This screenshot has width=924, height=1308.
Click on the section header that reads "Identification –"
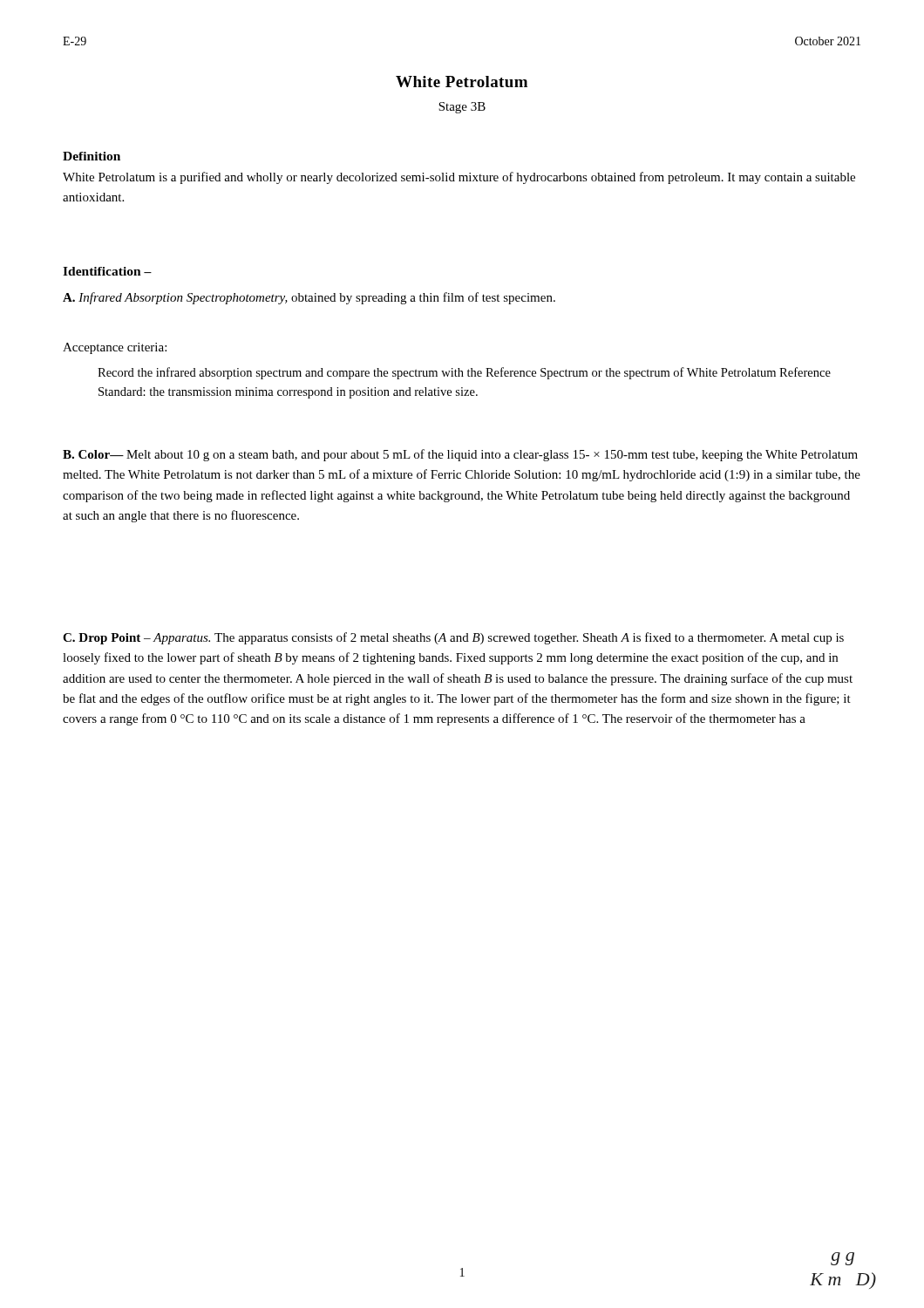107,271
